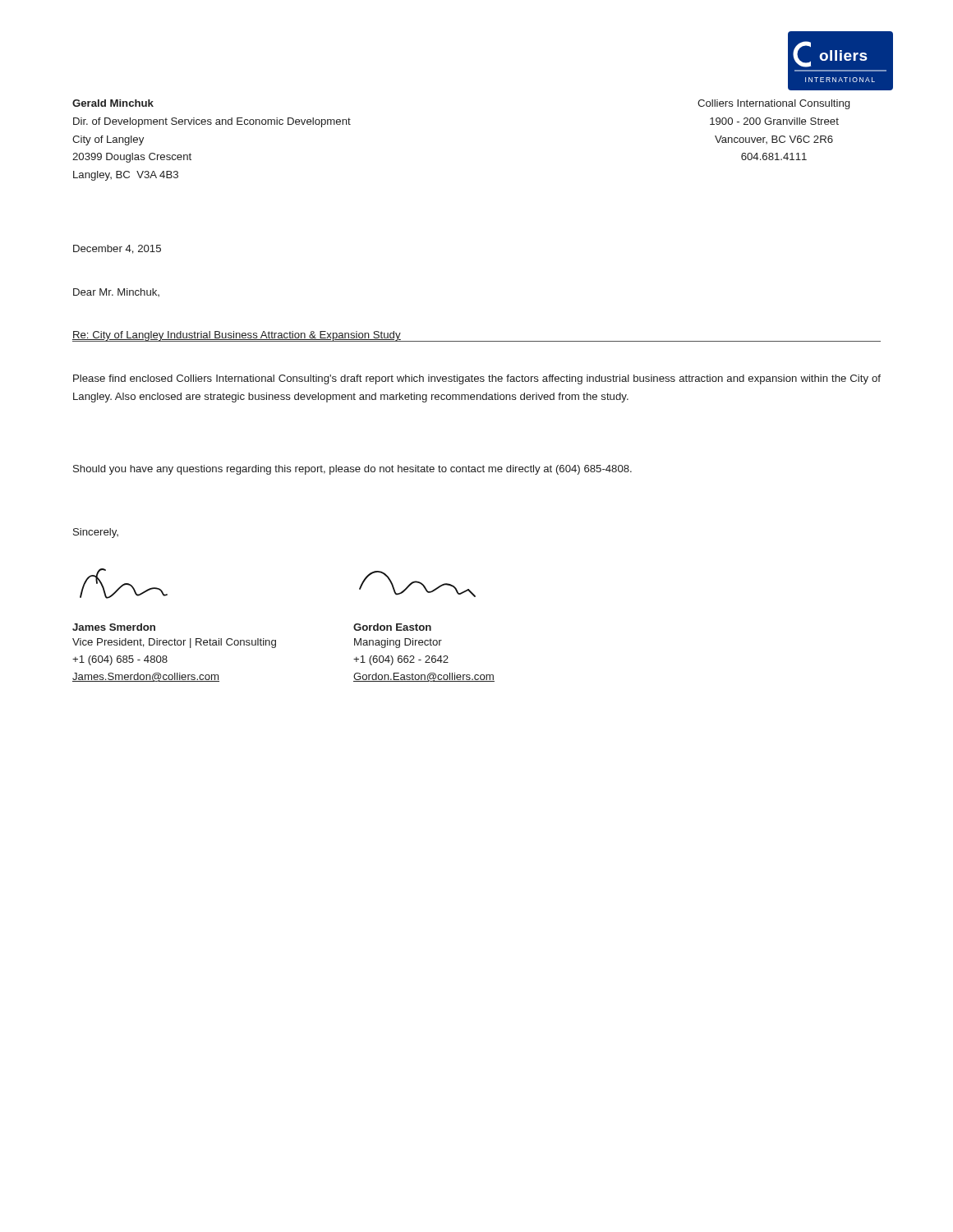Click on the logo
The image size is (953, 1232).
click(840, 62)
